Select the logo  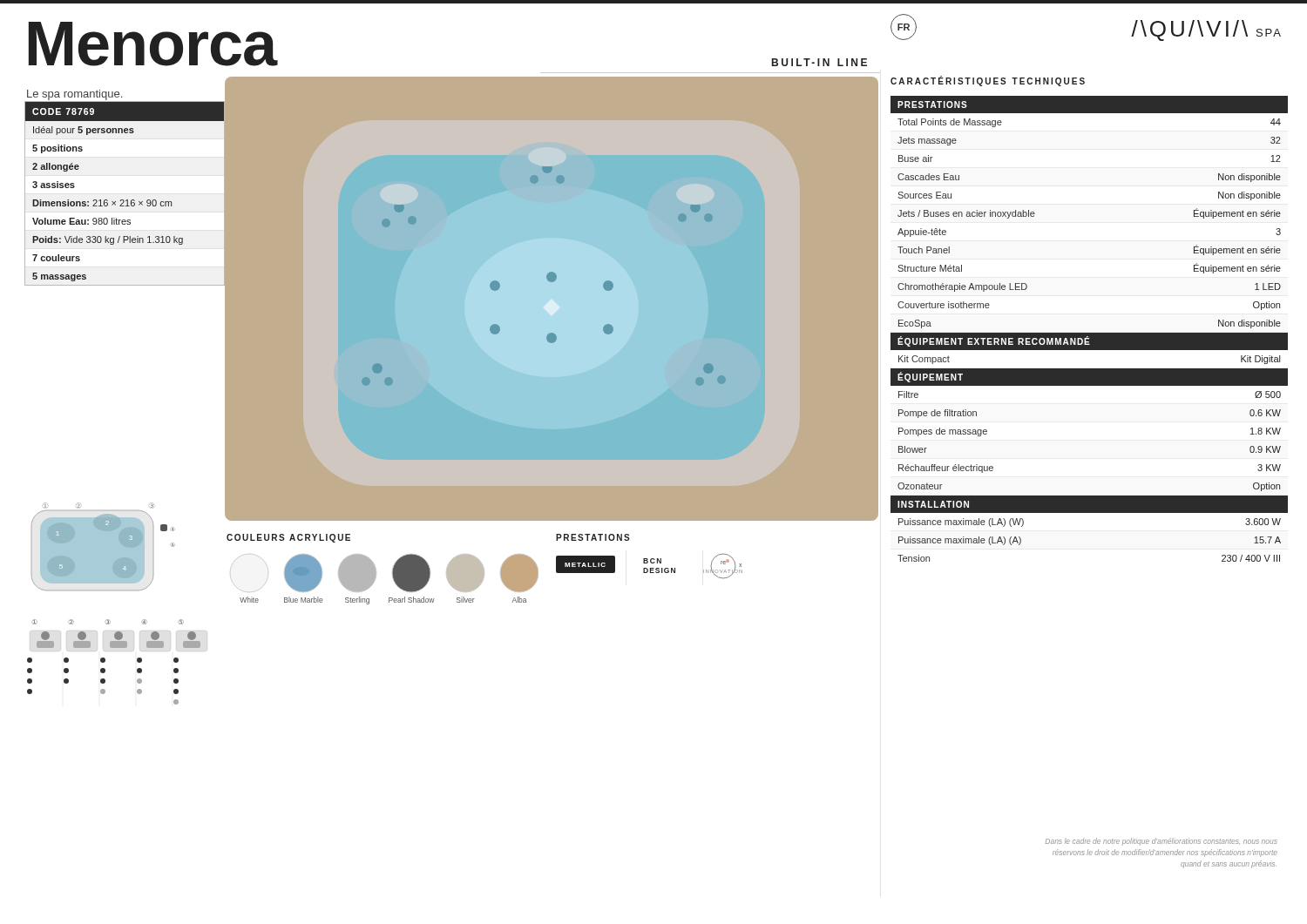[708, 575]
